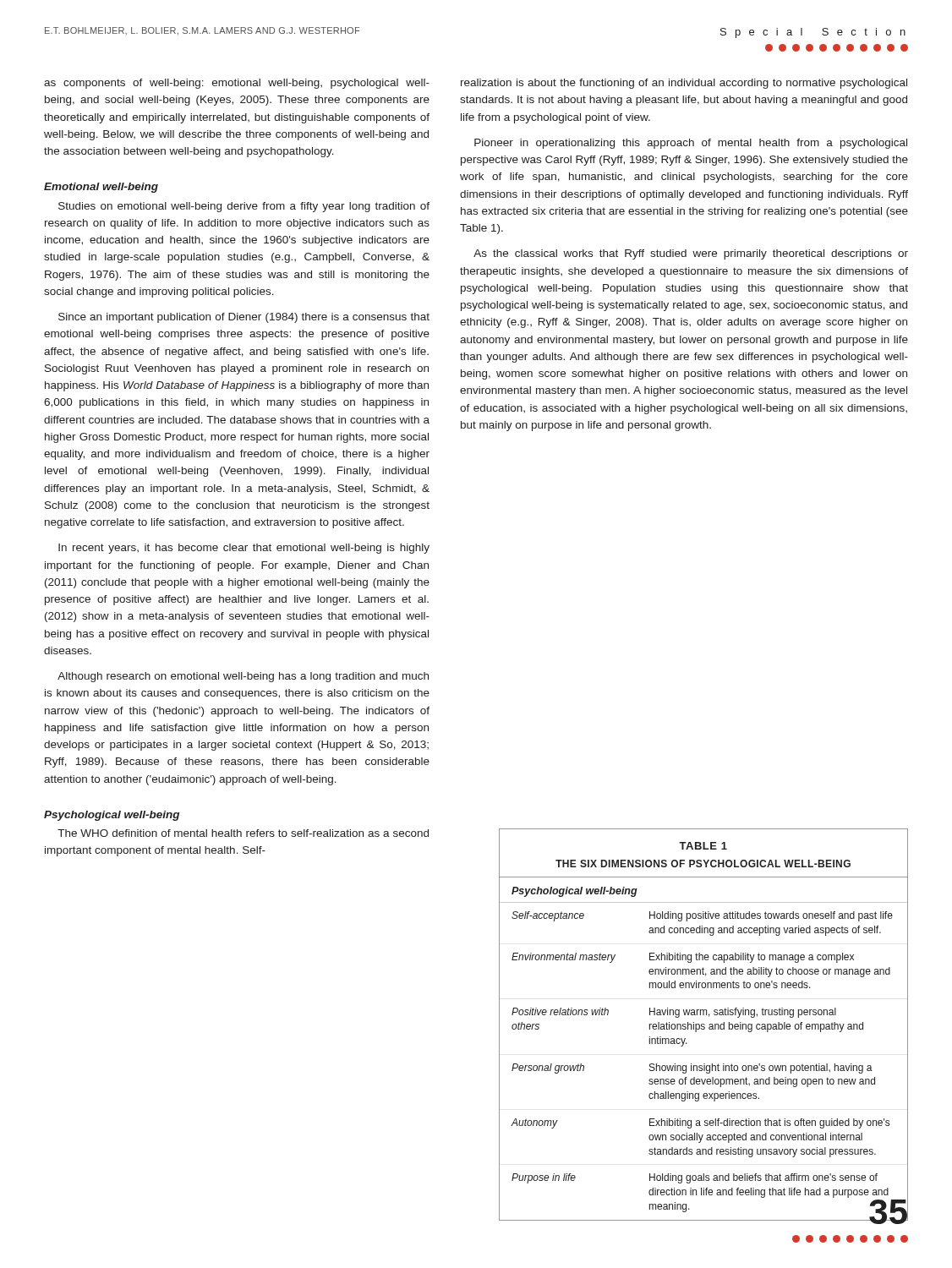Screen dimensions: 1268x952
Task: Click the passage that begins "realization is about the functioning of an"
Action: (x=684, y=254)
